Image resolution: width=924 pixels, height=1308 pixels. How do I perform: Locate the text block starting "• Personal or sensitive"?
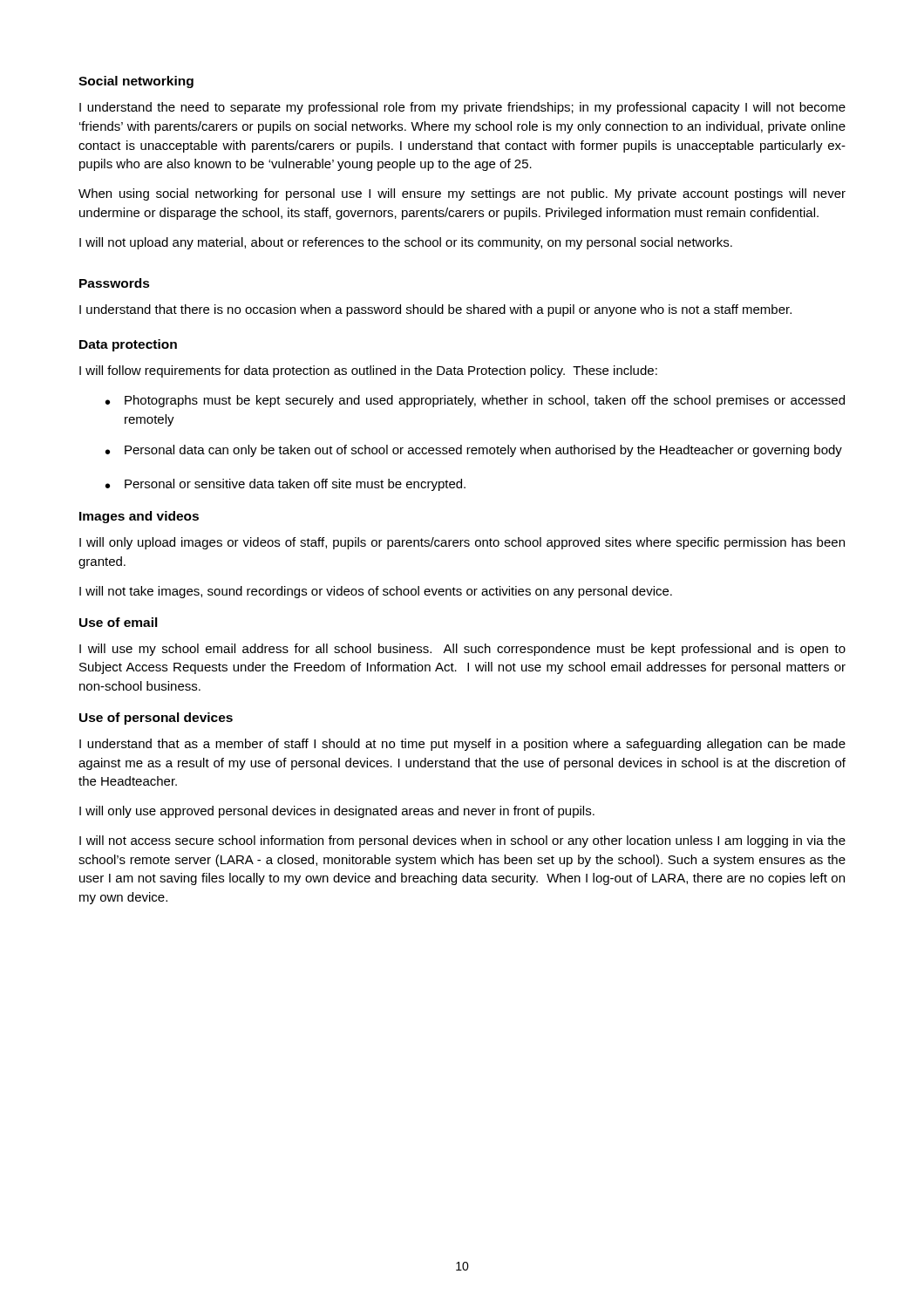(475, 485)
